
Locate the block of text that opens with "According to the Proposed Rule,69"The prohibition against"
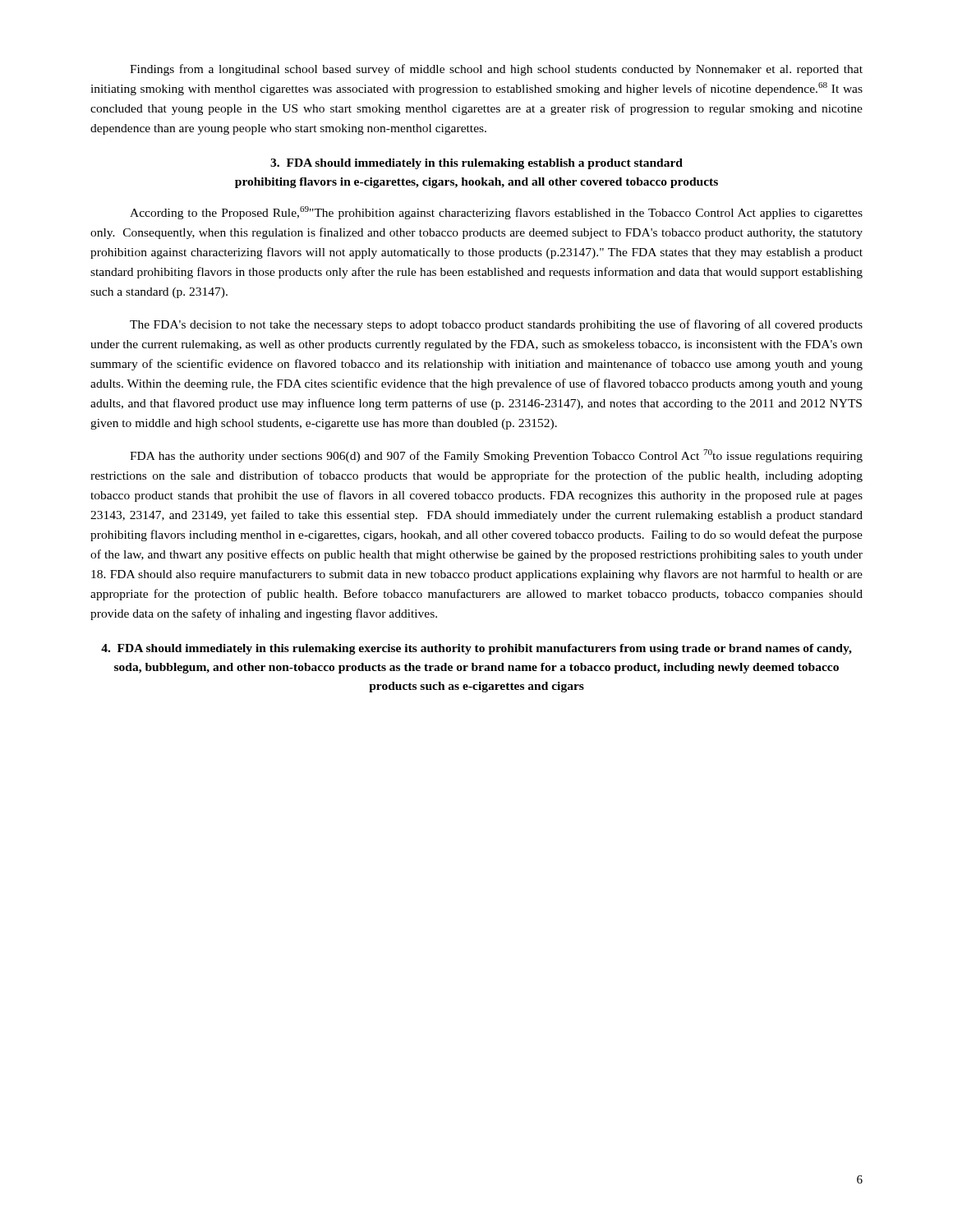(x=476, y=252)
